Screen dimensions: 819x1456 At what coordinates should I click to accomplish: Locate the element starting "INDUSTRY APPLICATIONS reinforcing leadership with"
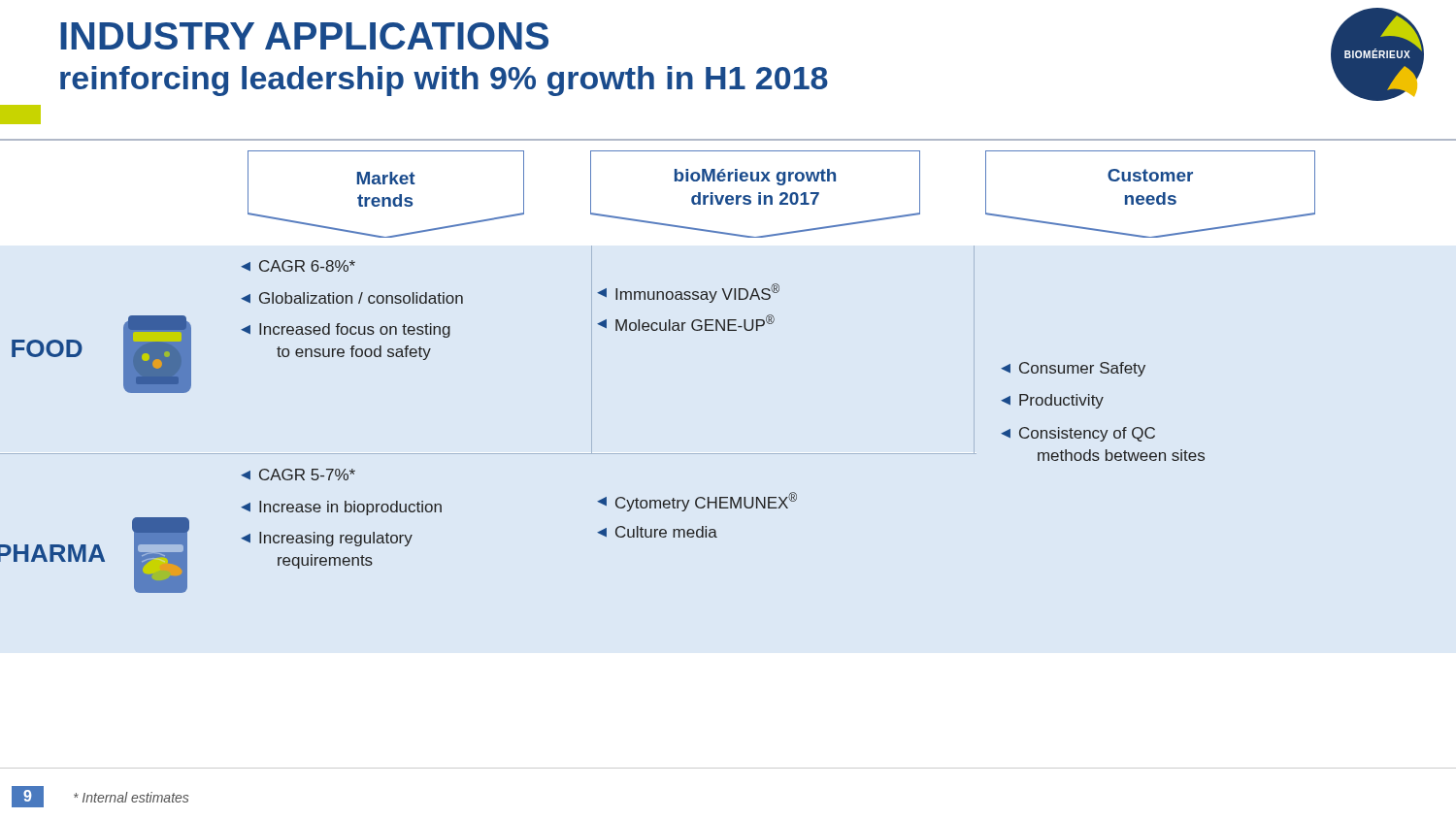714,66
